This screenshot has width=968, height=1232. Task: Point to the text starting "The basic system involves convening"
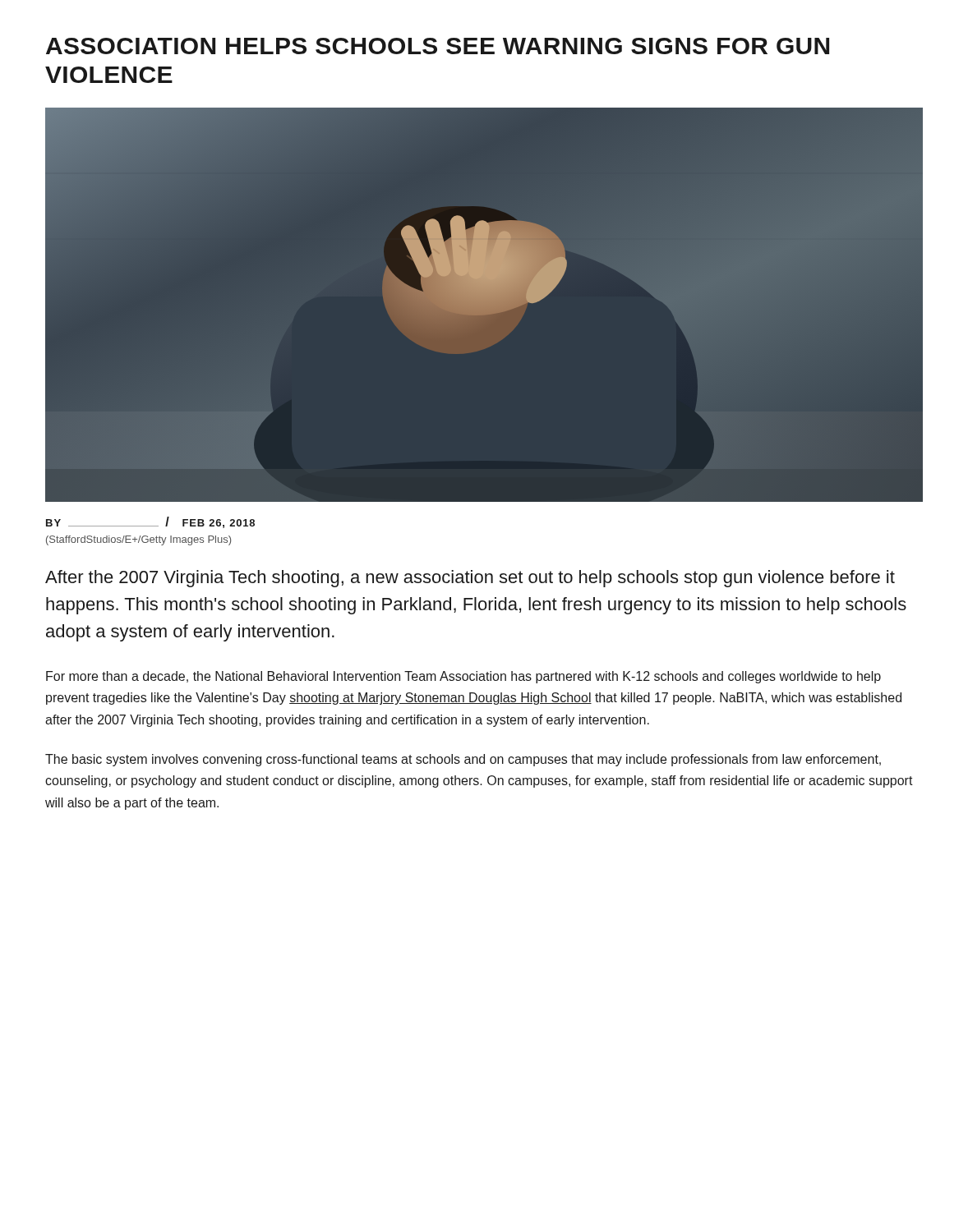(x=479, y=781)
